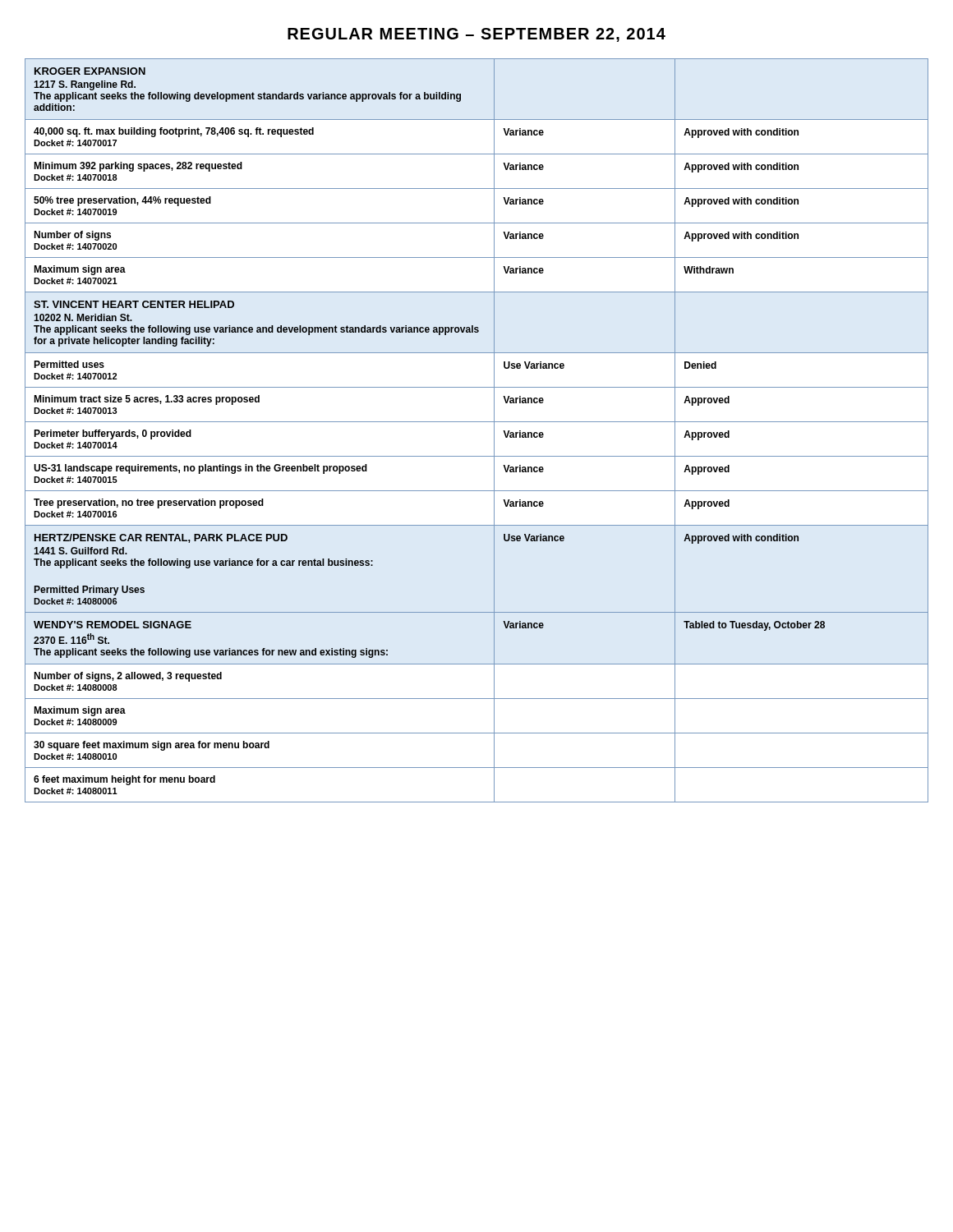This screenshot has width=953, height=1232.
Task: Locate a table
Action: coord(476,430)
